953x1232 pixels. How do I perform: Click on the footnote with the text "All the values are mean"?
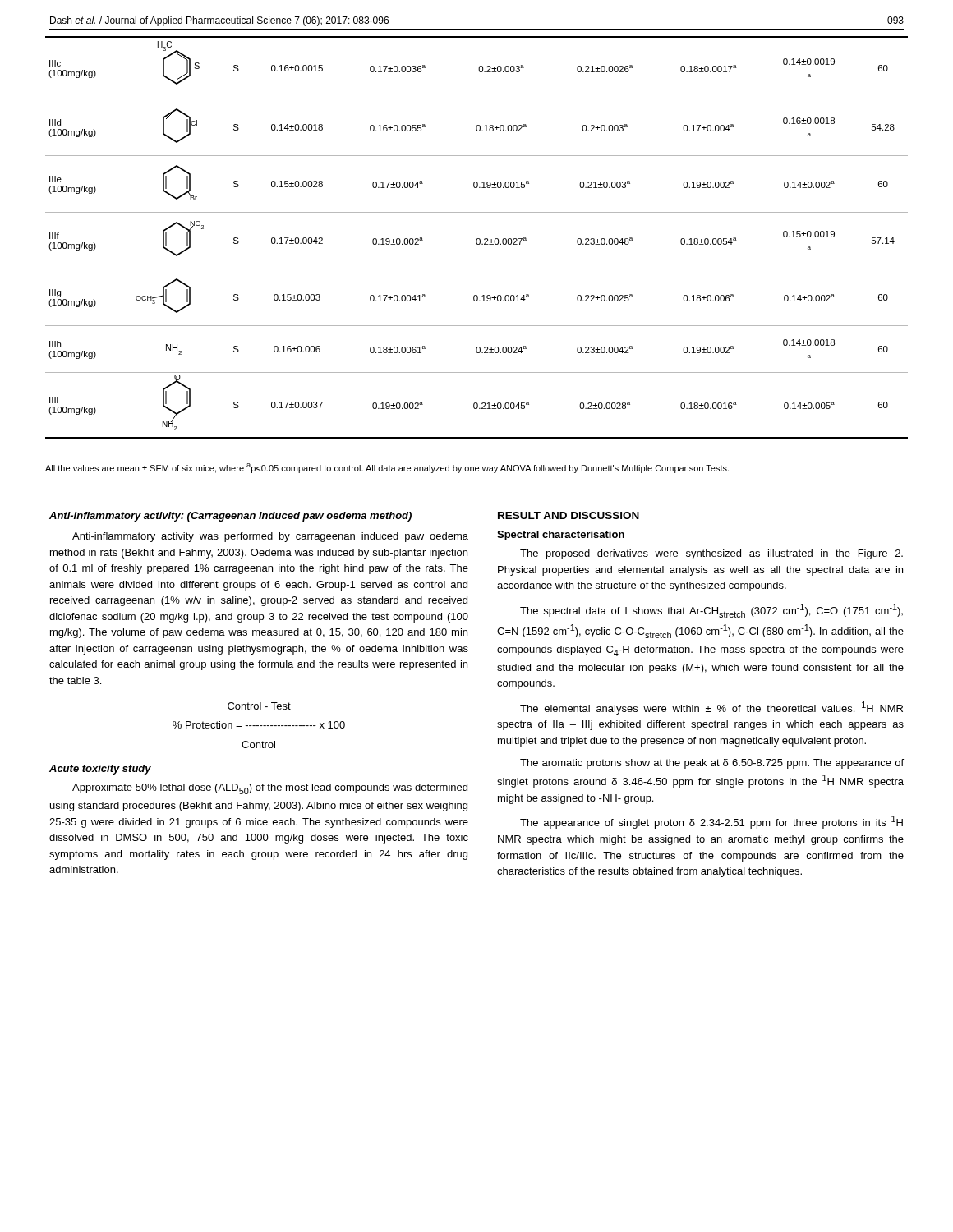[x=387, y=467]
